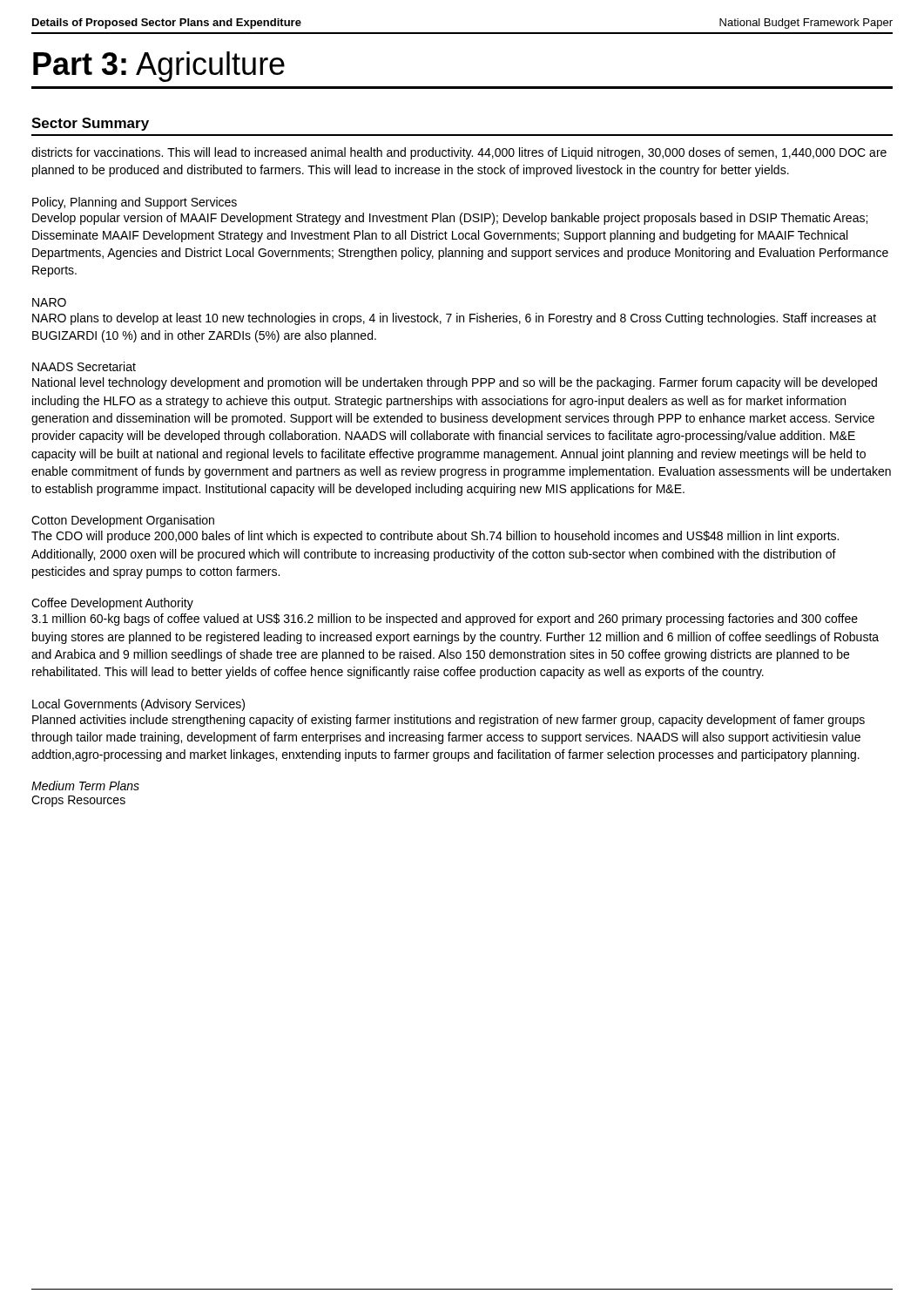Click on the passage starting "Sector Summary"
924x1307 pixels.
[90, 123]
